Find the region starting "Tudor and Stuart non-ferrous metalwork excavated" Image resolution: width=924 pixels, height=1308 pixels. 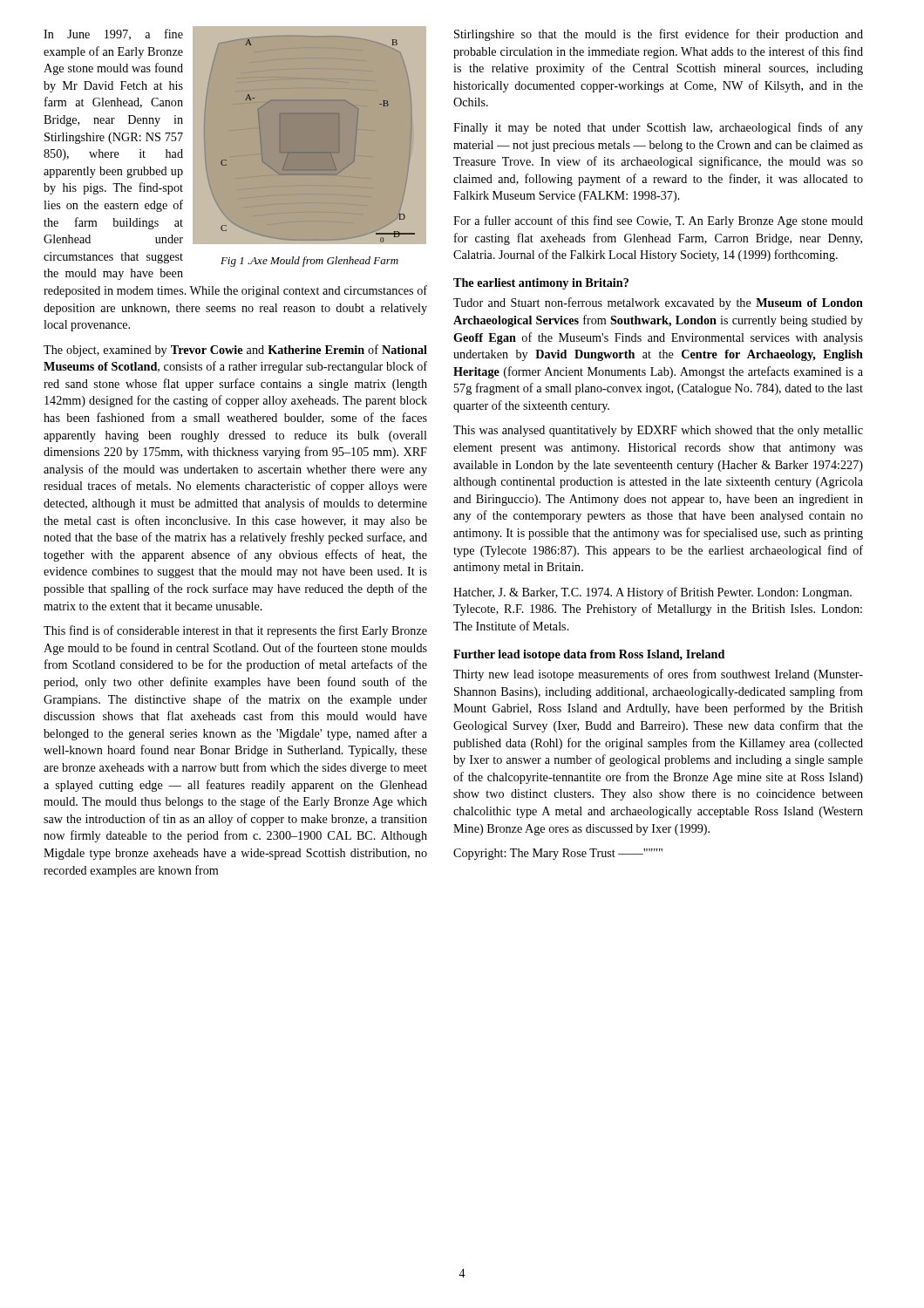658,354
